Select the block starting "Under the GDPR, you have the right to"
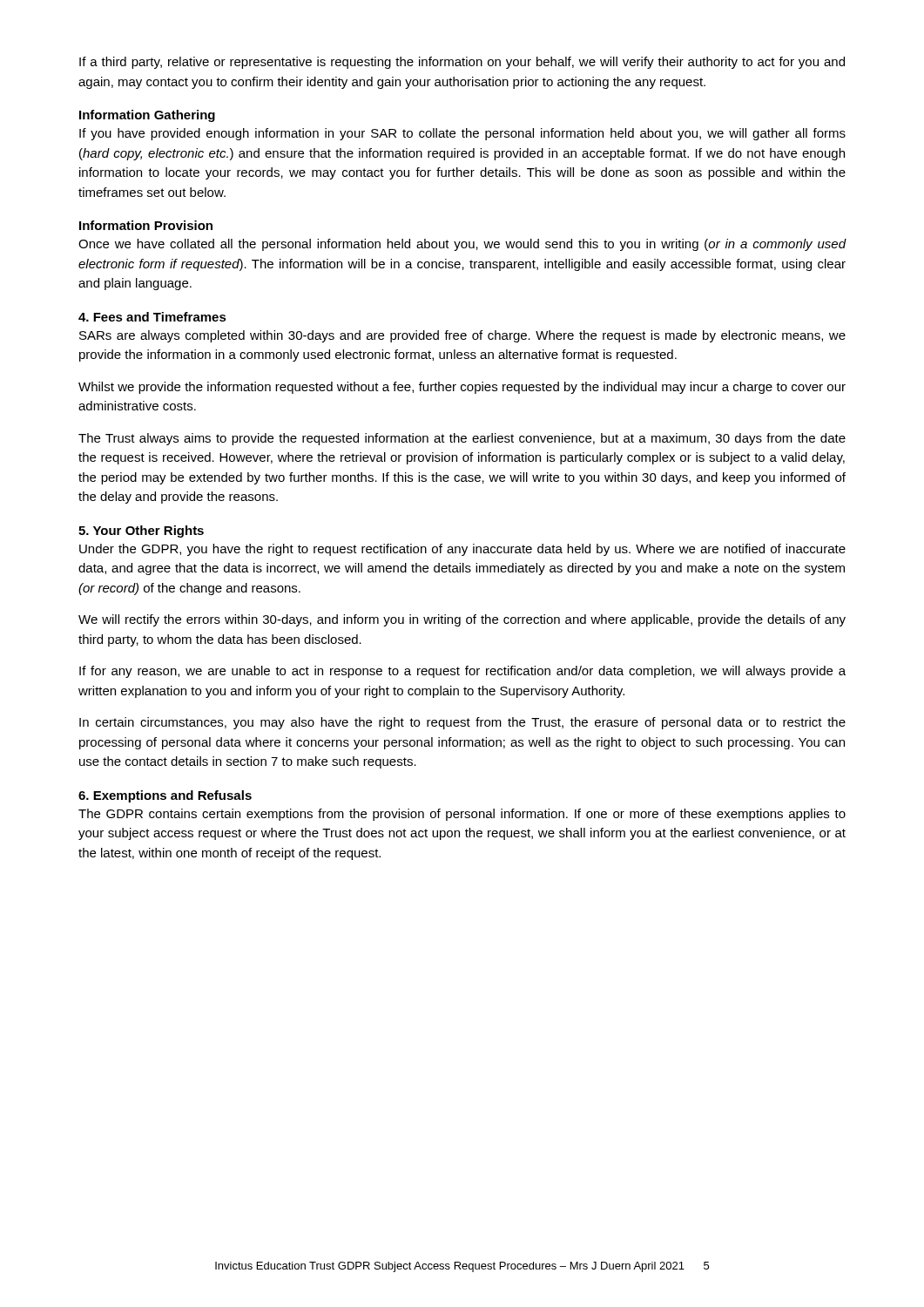The width and height of the screenshot is (924, 1307). point(462,568)
